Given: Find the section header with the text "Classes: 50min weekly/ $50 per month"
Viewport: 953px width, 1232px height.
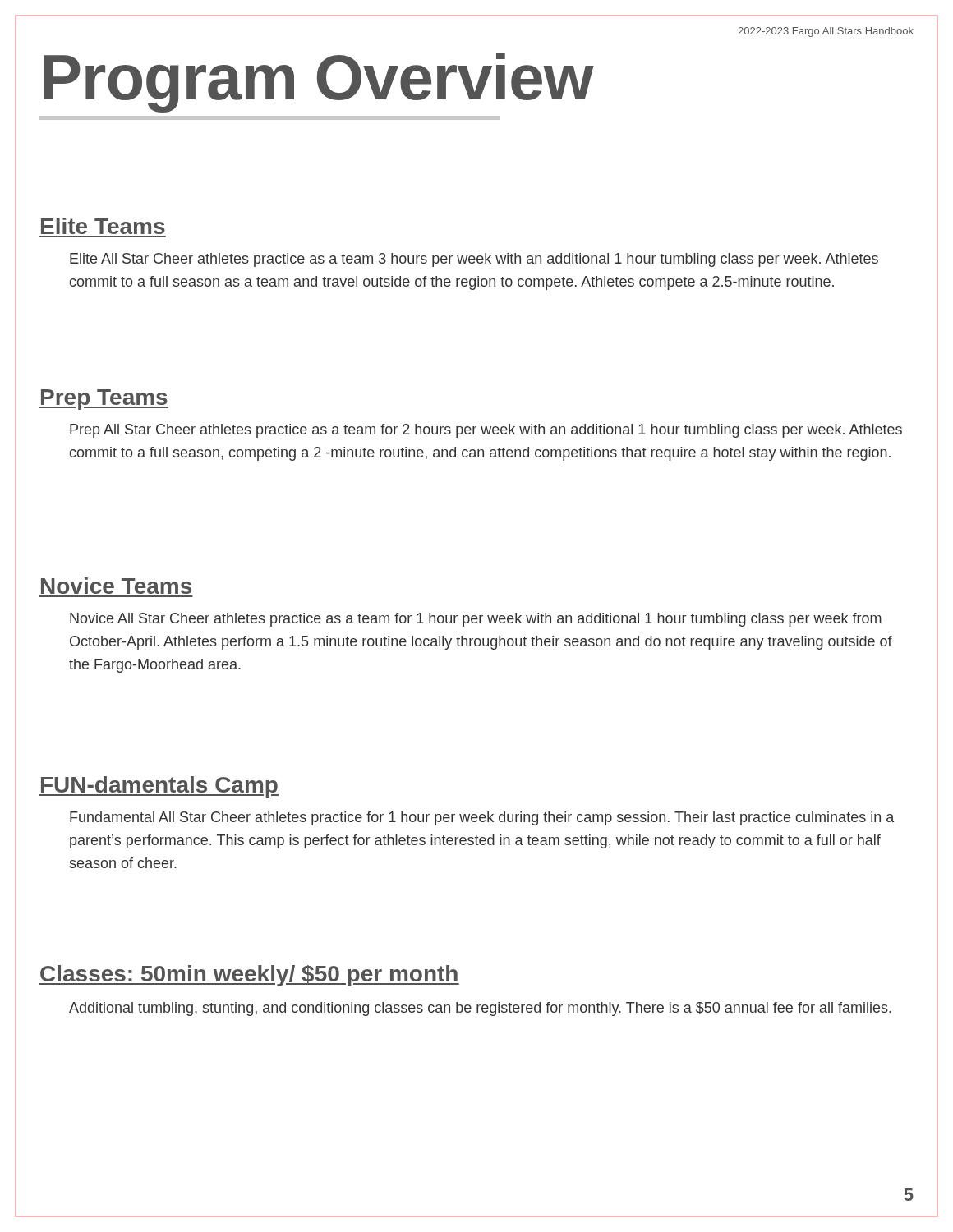Looking at the screenshot, I should pos(249,976).
